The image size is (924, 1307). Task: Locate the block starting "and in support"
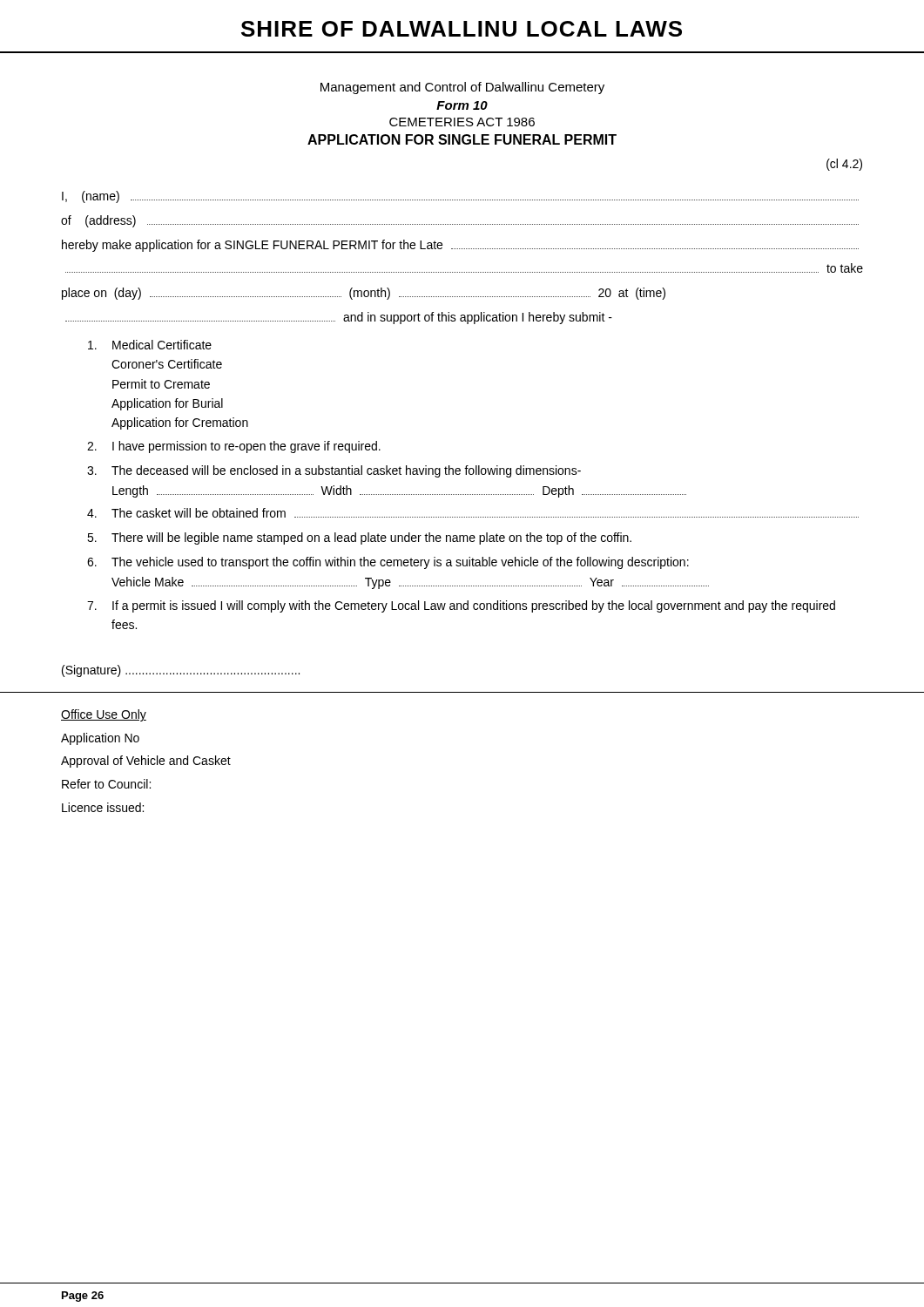pos(339,318)
